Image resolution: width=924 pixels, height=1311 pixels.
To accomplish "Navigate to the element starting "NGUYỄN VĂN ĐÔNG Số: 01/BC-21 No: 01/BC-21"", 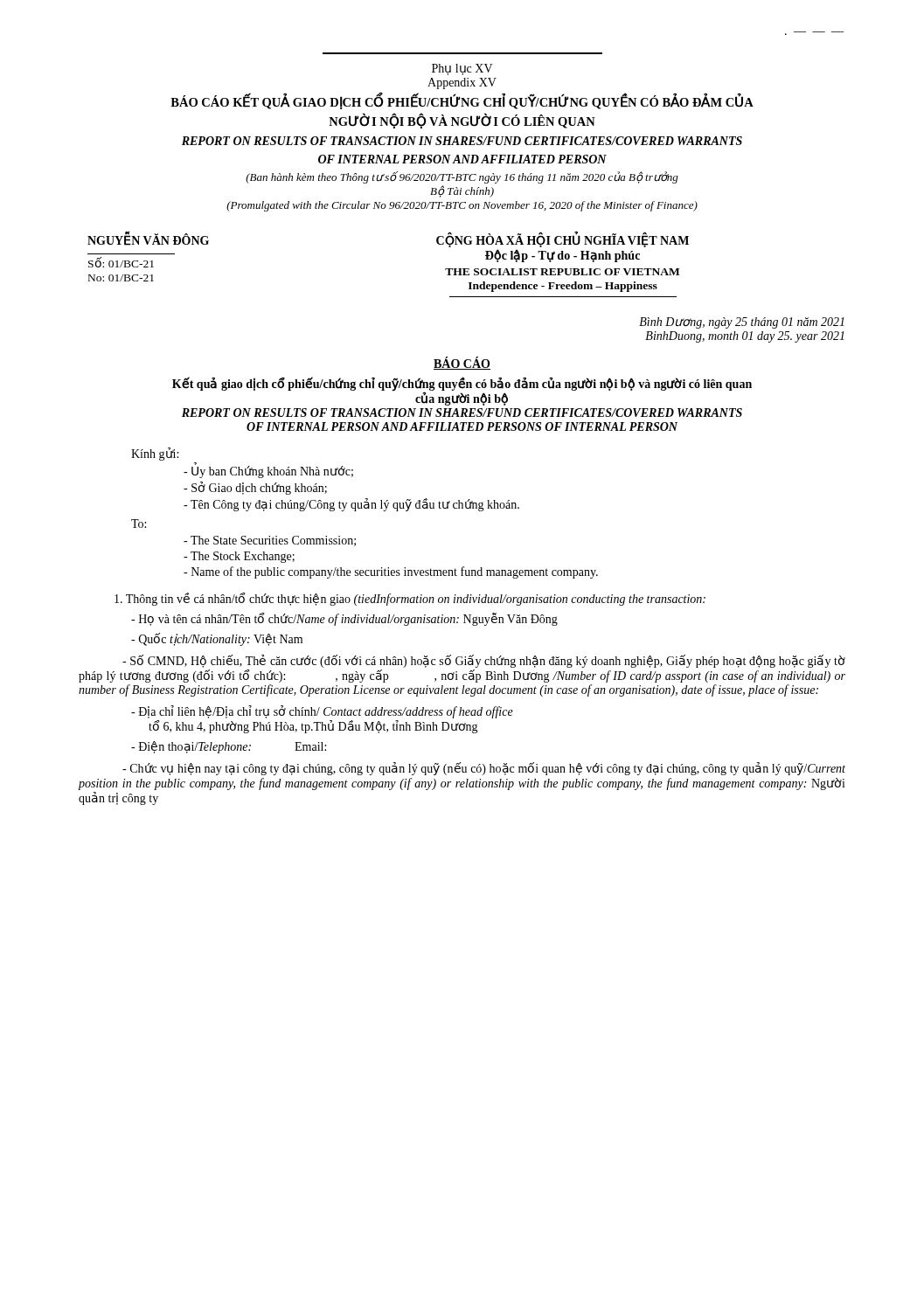I will click(x=184, y=259).
